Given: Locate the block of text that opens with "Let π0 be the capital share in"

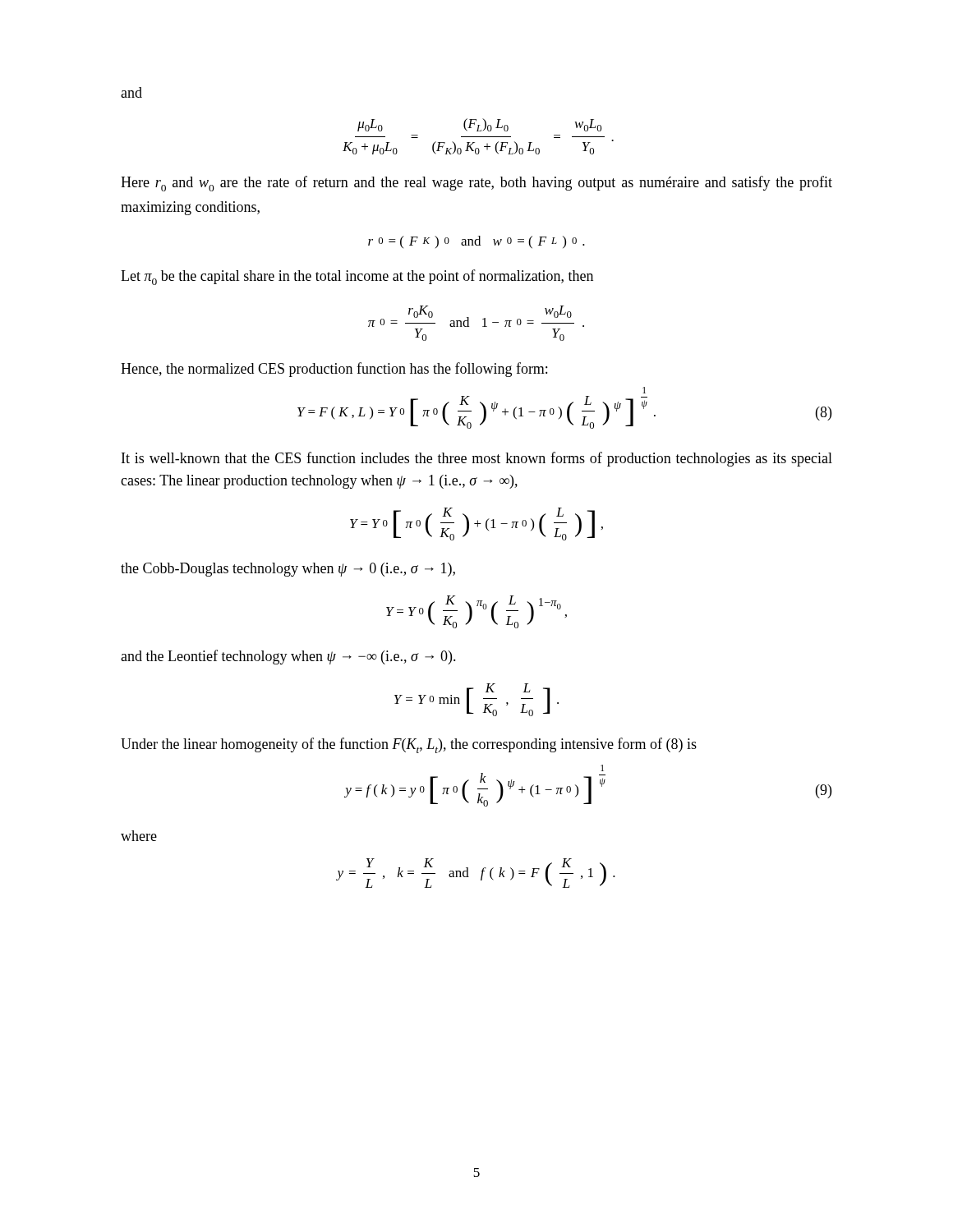Looking at the screenshot, I should pos(357,277).
